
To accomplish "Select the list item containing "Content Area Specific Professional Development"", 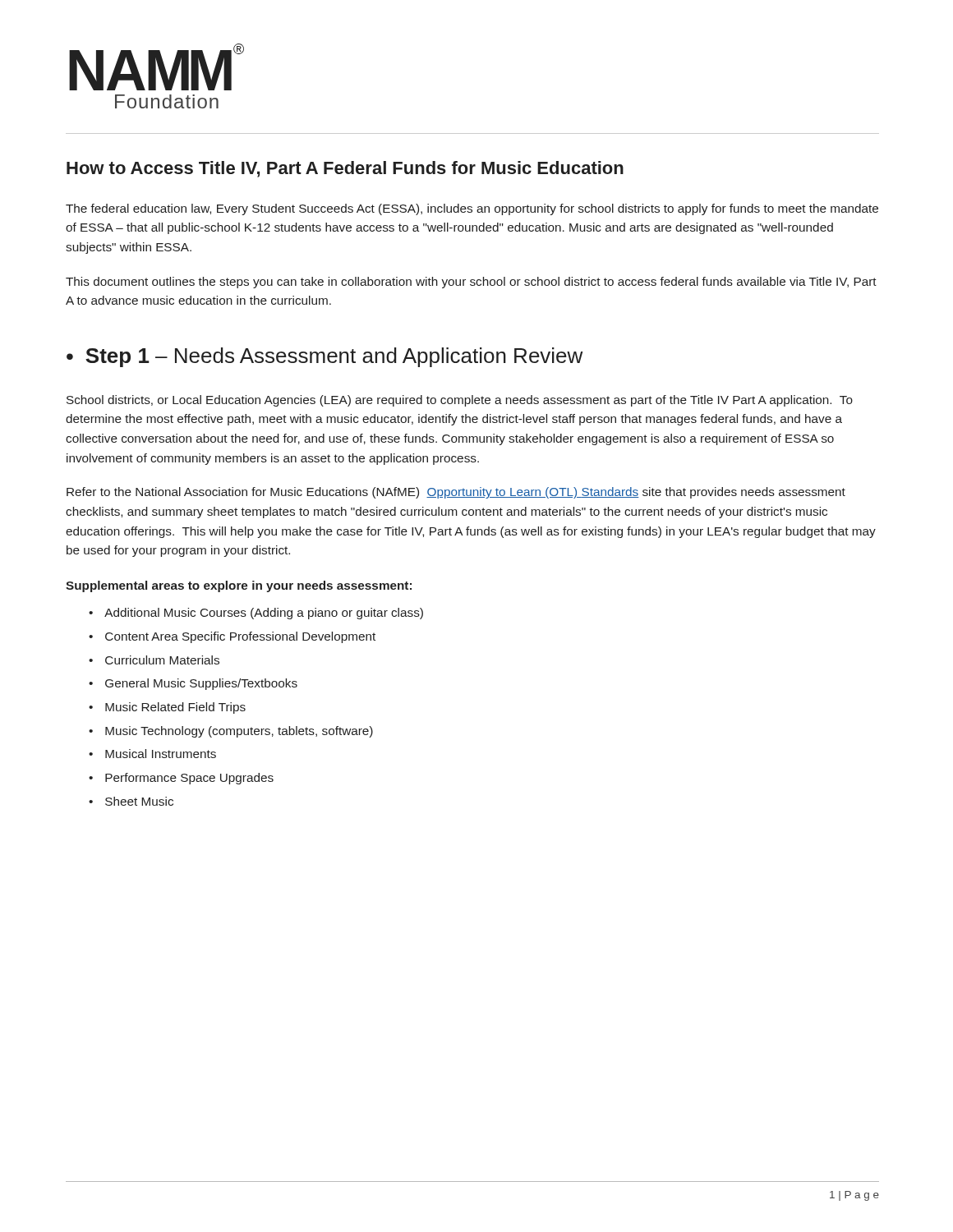I will 240,636.
